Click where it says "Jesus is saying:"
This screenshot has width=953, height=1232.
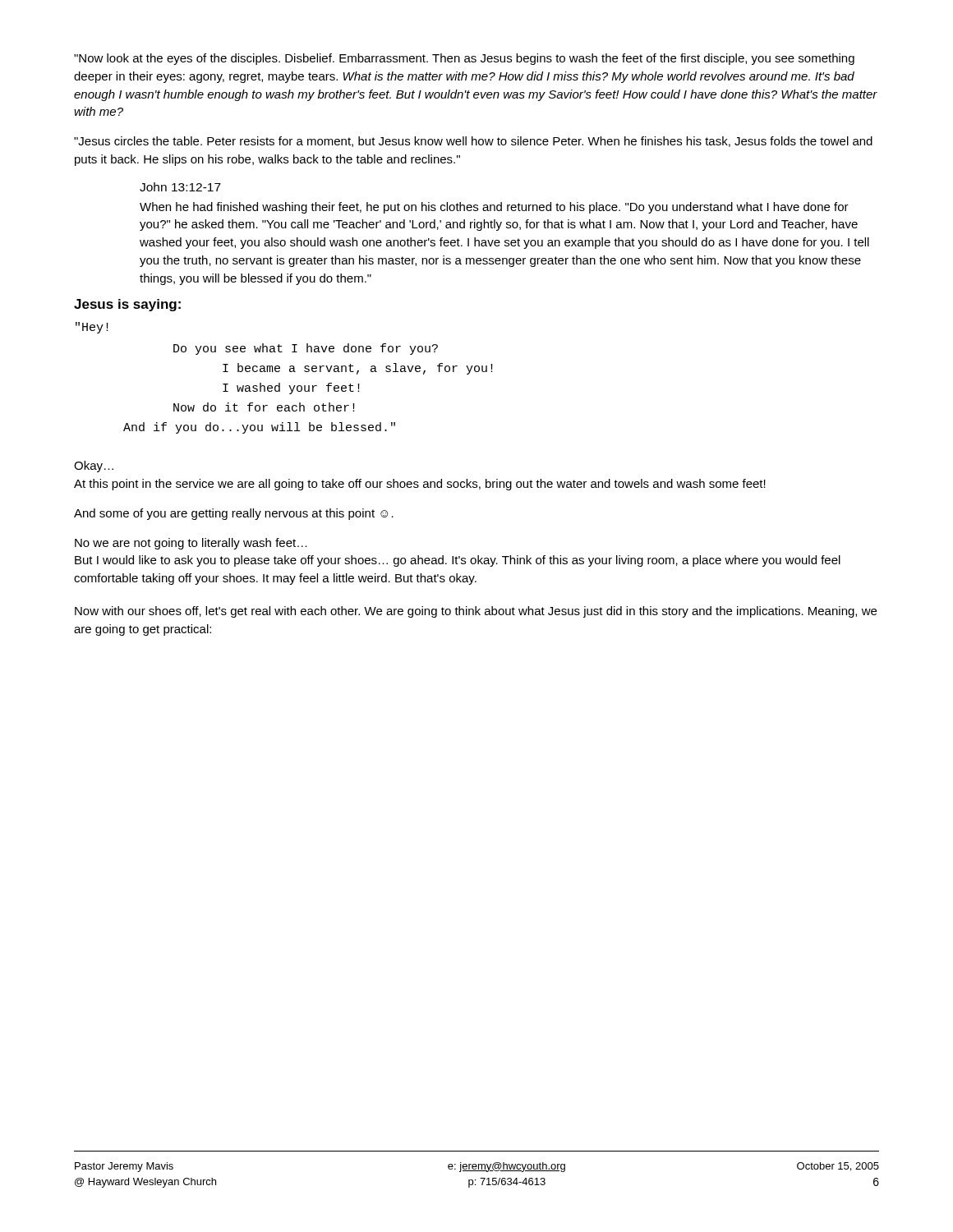coord(128,304)
